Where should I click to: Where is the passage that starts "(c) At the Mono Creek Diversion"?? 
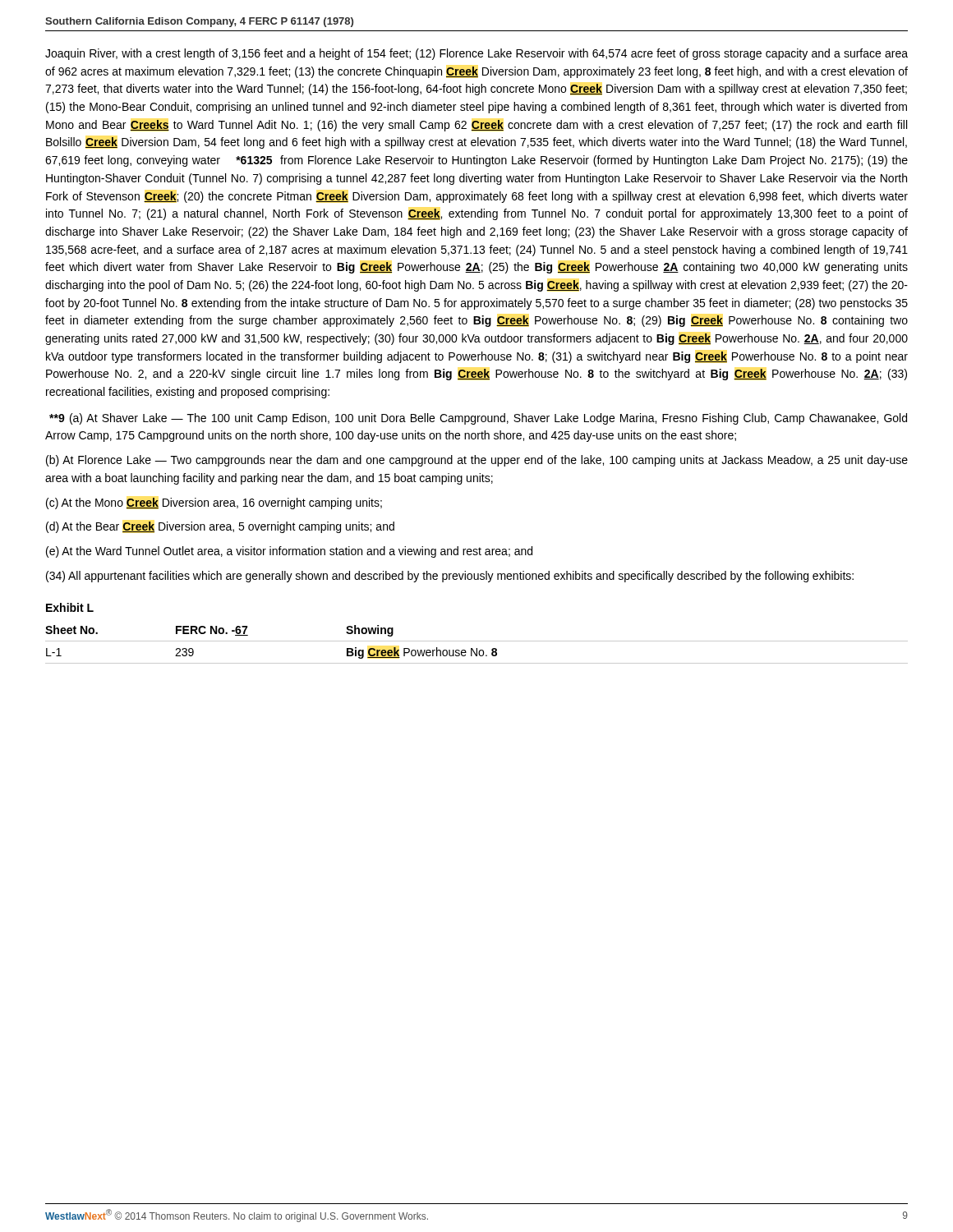pyautogui.click(x=214, y=502)
